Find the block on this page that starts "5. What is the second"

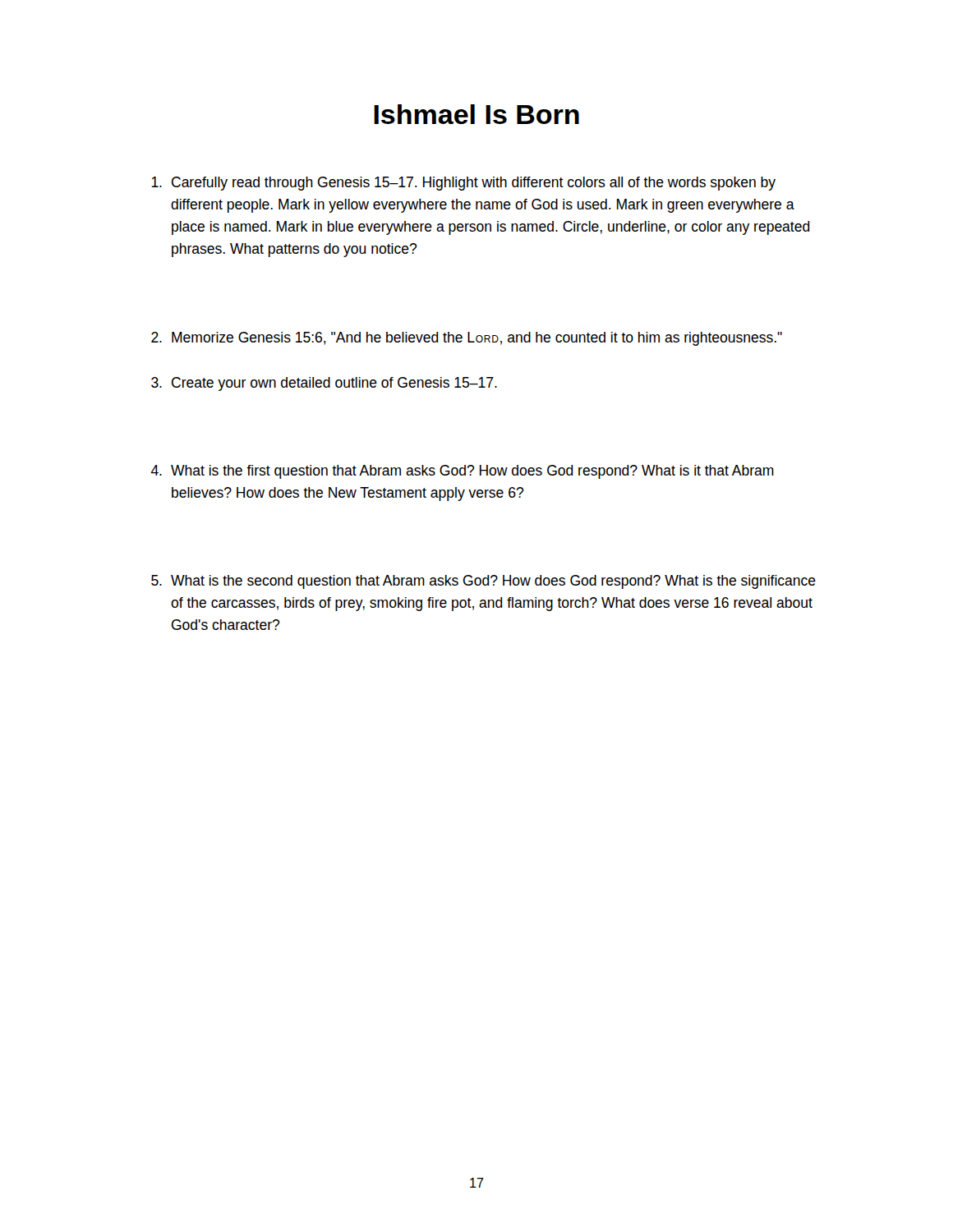point(476,603)
